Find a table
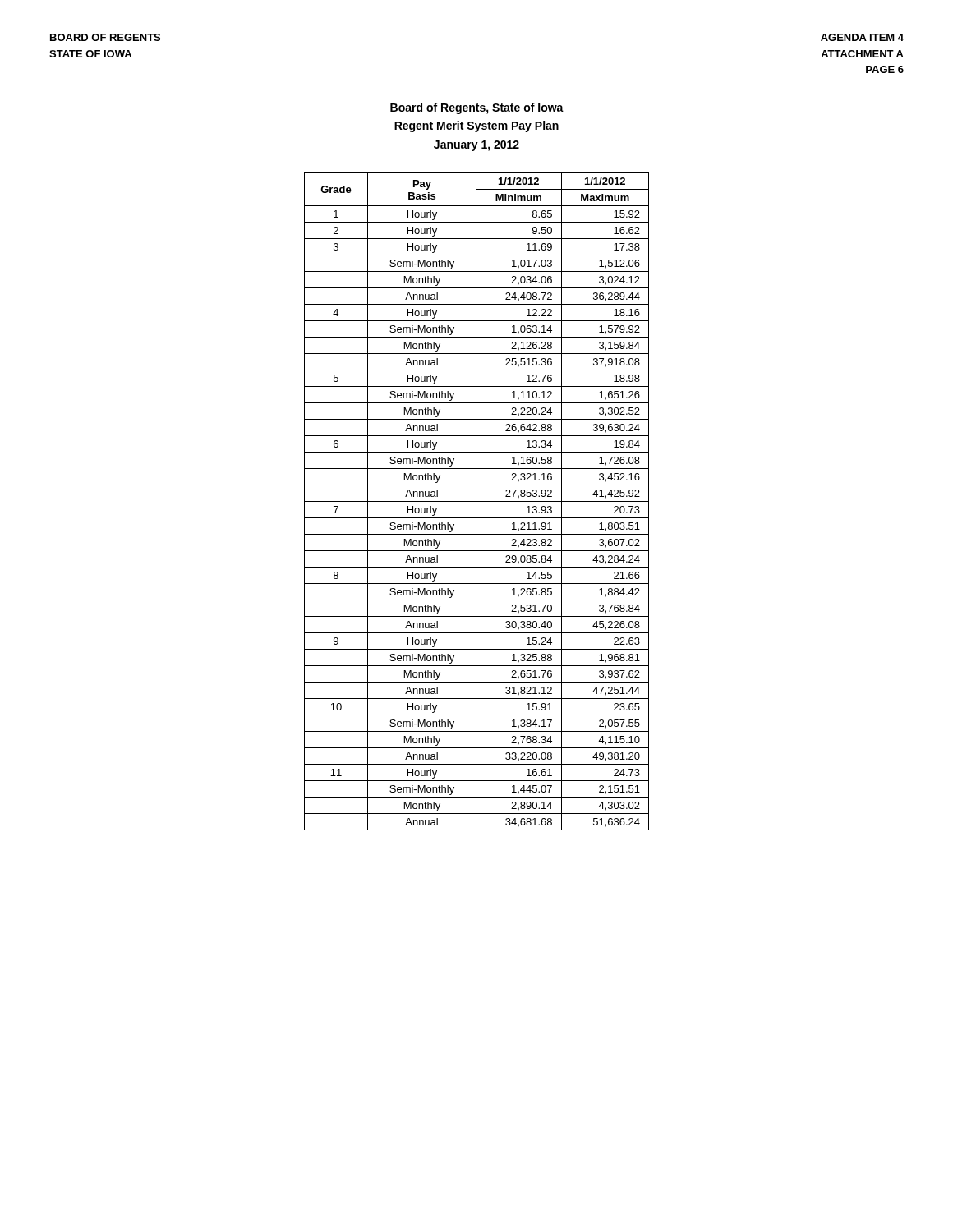Screen dimensions: 1232x953 tap(476, 501)
